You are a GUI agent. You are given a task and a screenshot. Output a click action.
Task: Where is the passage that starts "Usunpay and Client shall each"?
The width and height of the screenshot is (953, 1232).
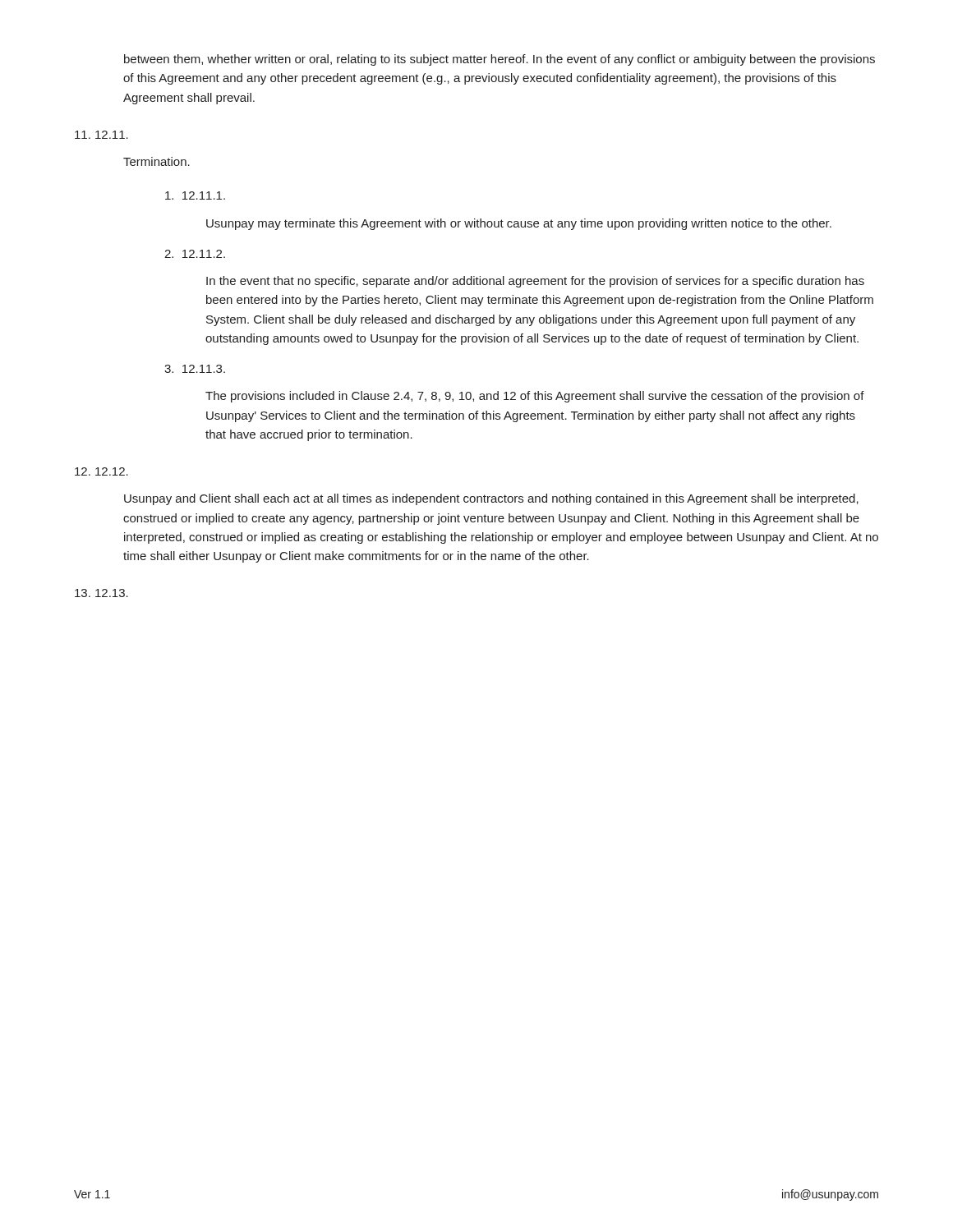point(501,527)
